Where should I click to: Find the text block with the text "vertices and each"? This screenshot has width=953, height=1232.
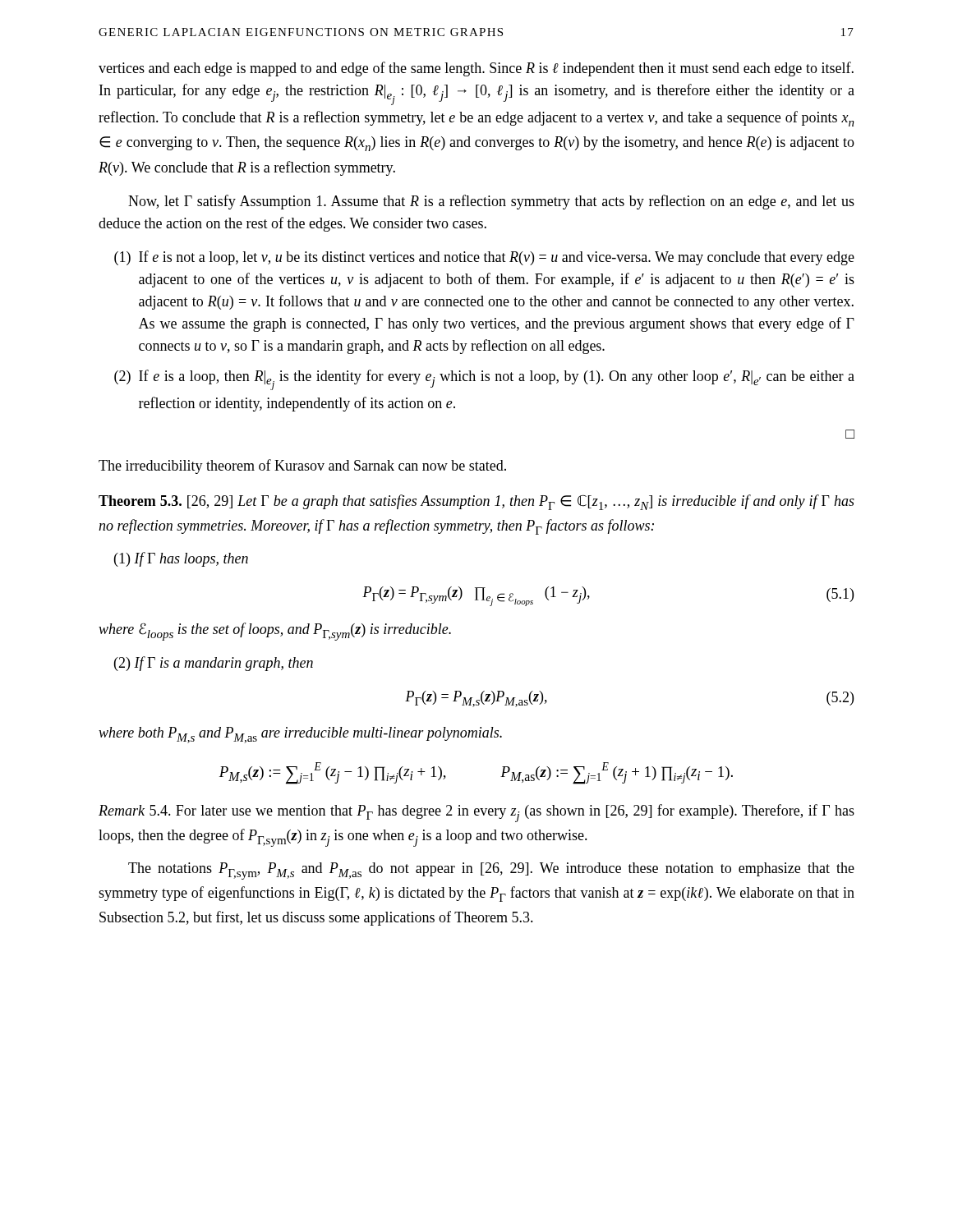476,118
